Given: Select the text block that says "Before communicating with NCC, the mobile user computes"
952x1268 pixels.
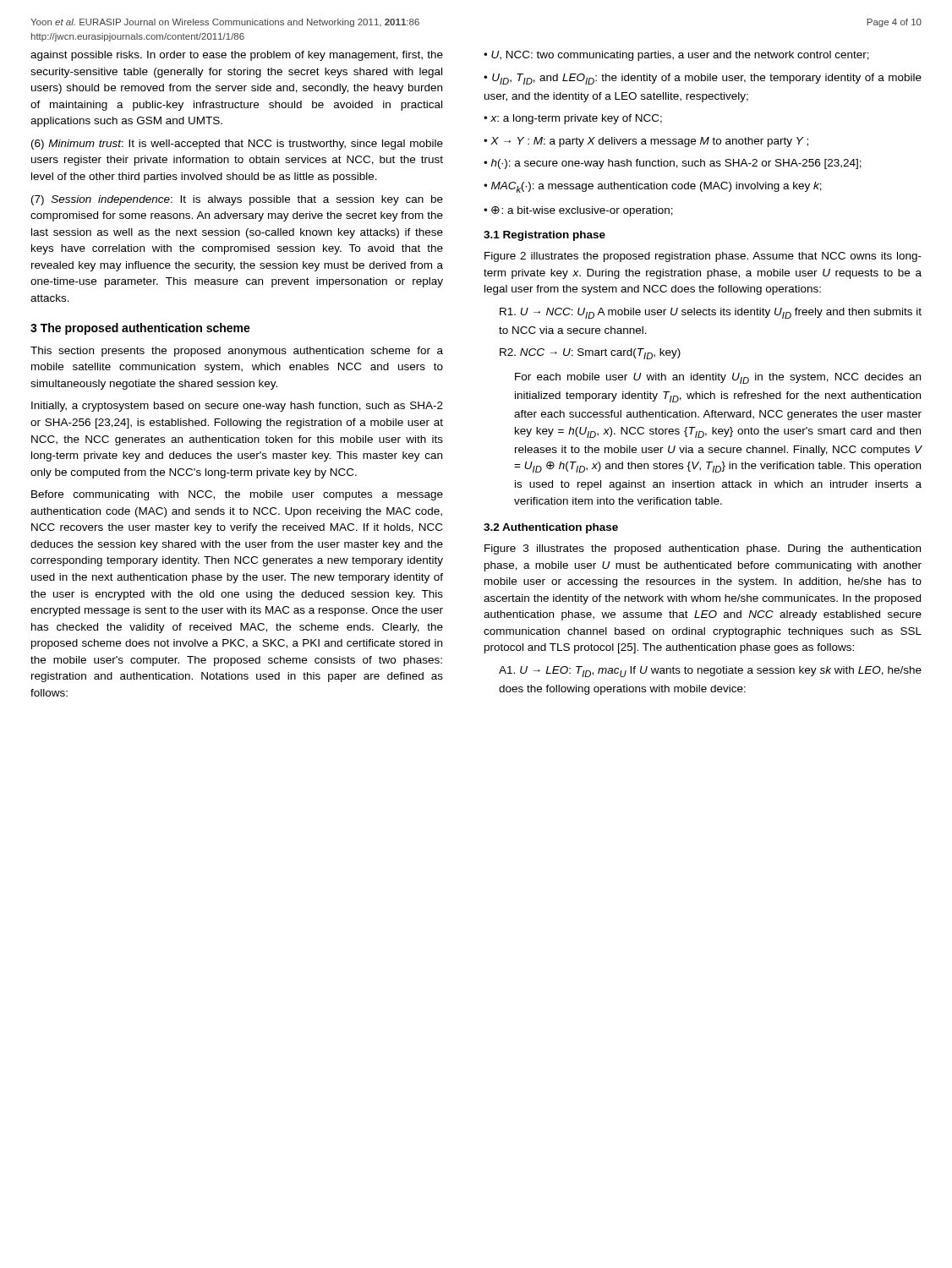Looking at the screenshot, I should point(237,594).
